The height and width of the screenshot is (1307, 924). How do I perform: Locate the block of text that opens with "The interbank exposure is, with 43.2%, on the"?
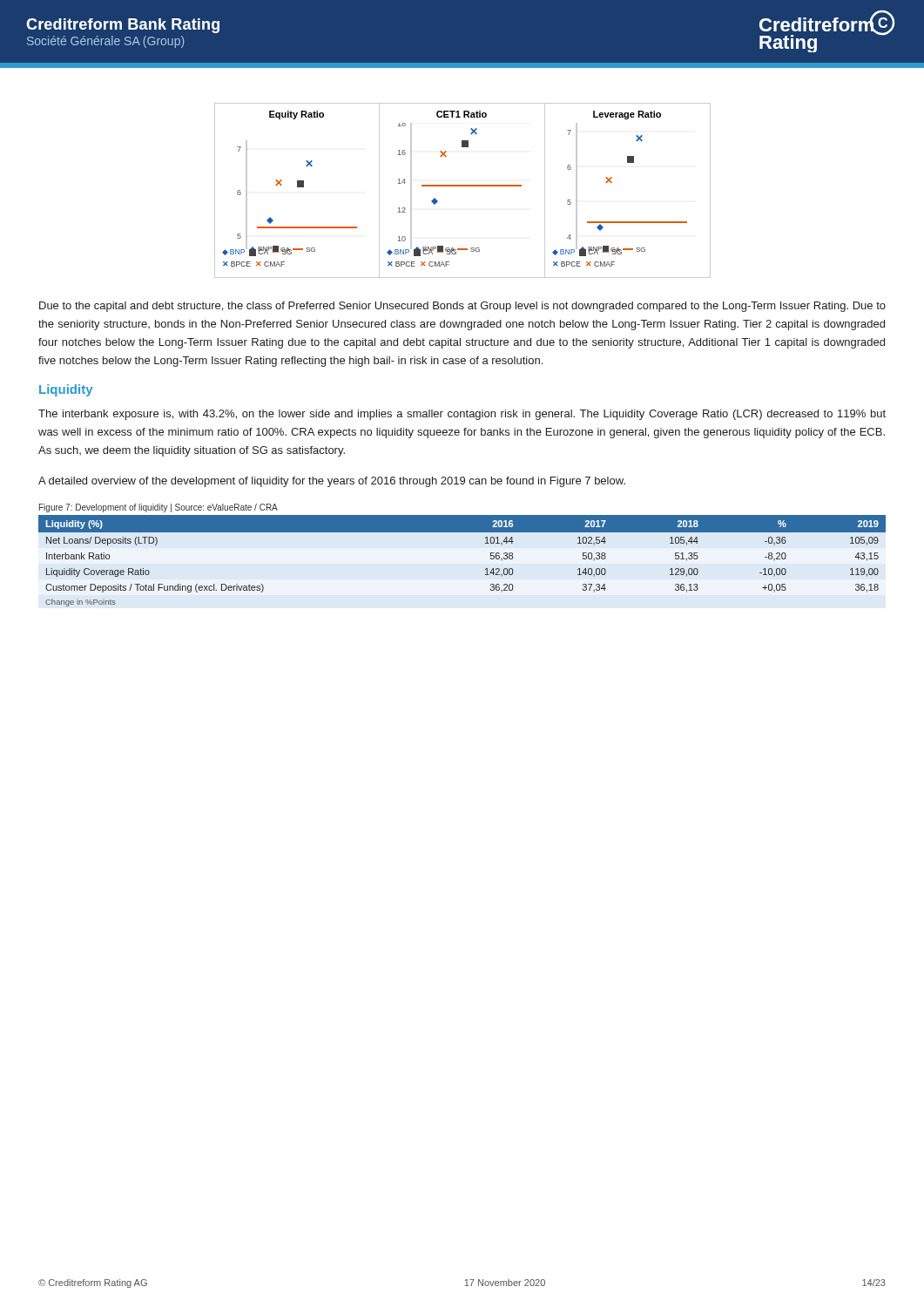tap(462, 432)
